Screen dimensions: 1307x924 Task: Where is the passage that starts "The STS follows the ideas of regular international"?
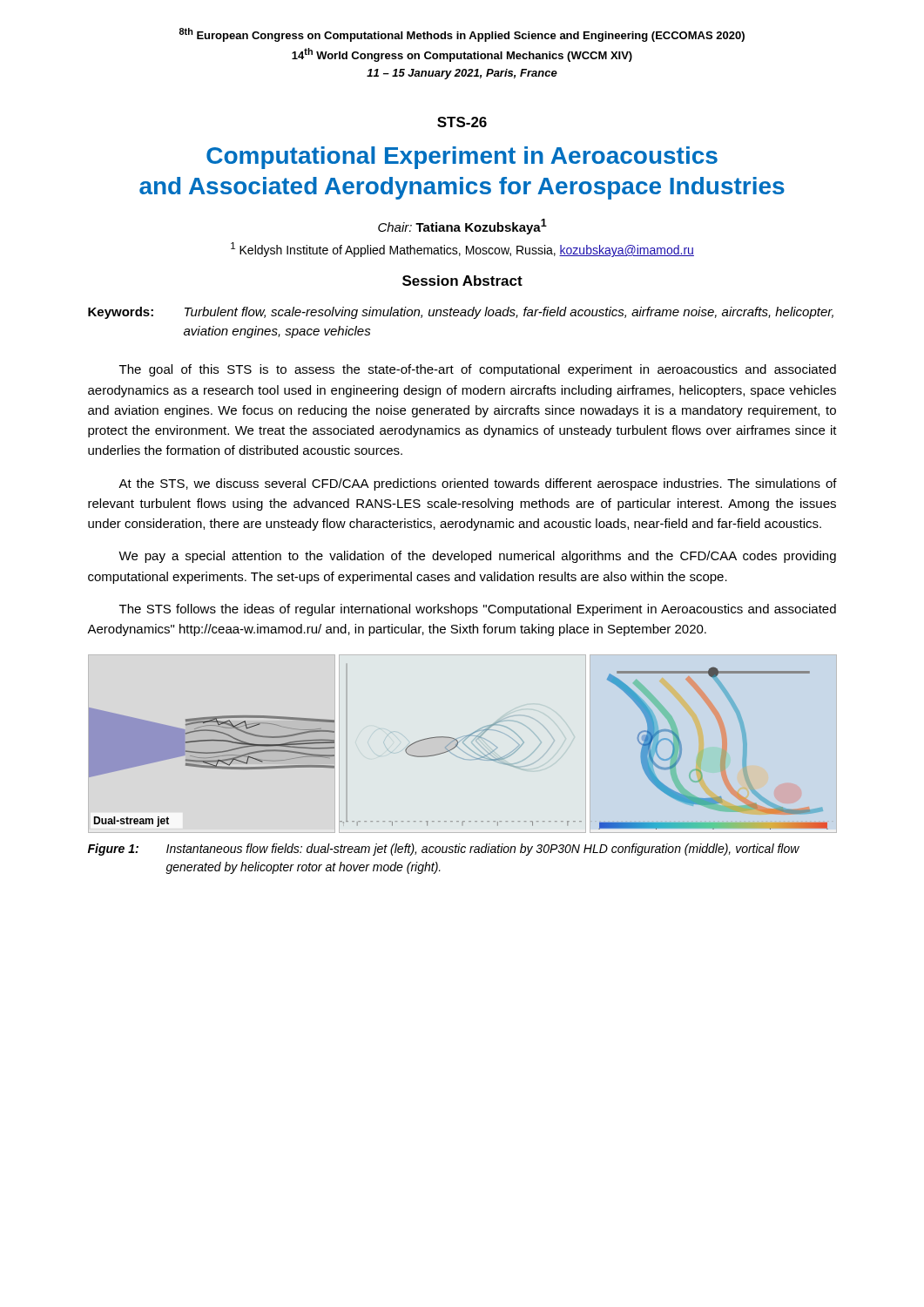462,619
